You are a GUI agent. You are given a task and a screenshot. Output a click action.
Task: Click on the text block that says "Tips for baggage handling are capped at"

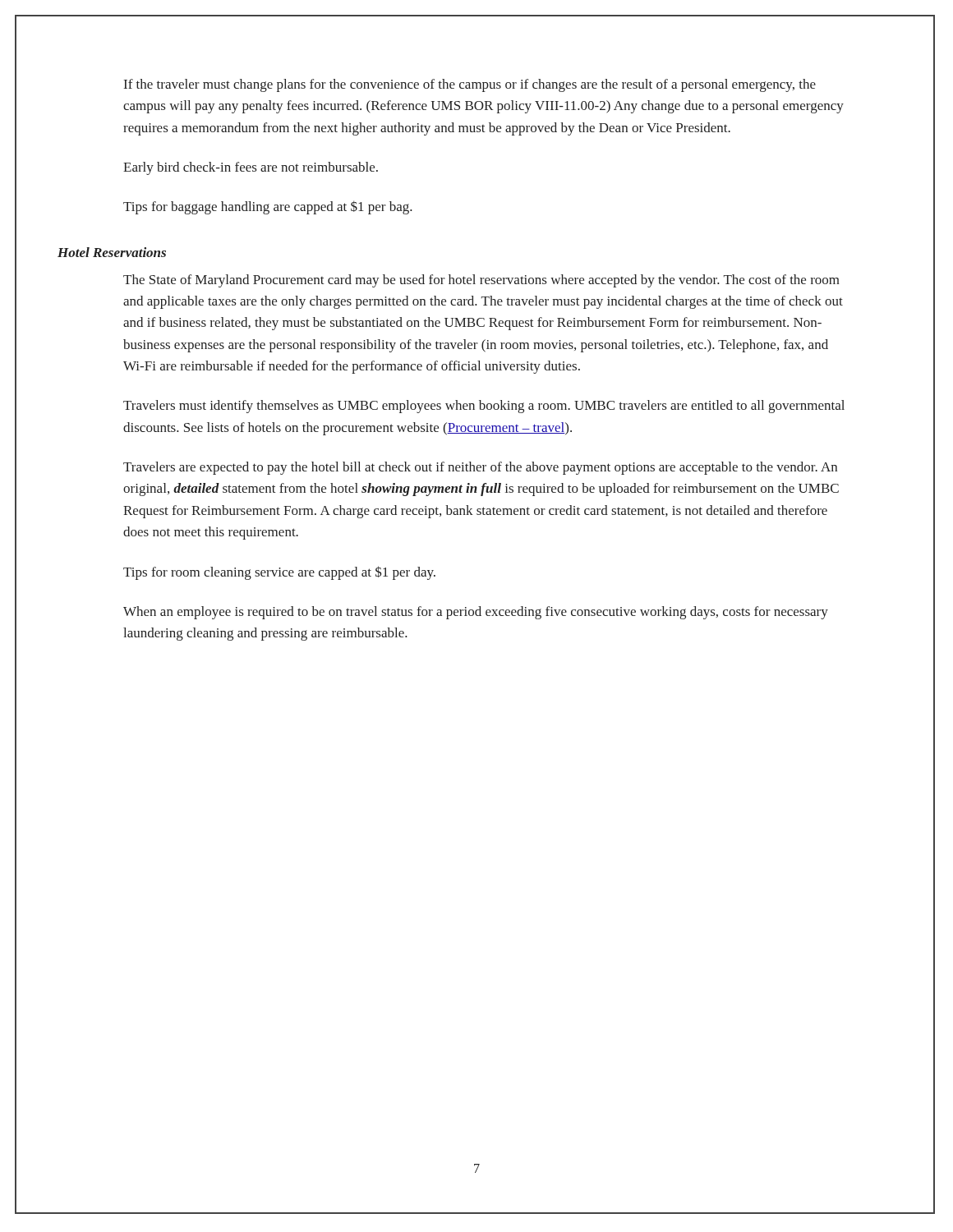(x=268, y=207)
